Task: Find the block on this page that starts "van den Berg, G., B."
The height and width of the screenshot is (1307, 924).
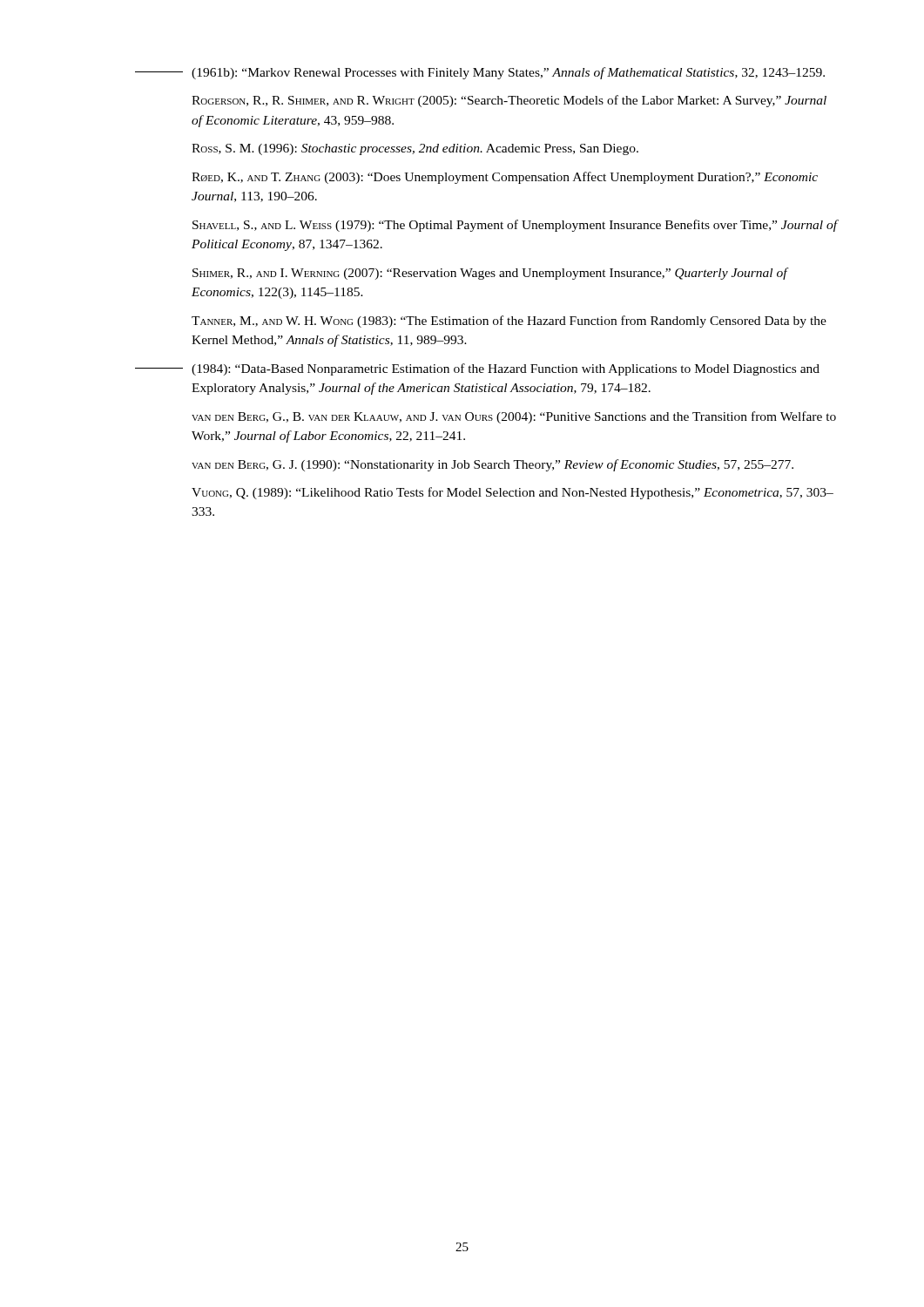Action: (475, 426)
